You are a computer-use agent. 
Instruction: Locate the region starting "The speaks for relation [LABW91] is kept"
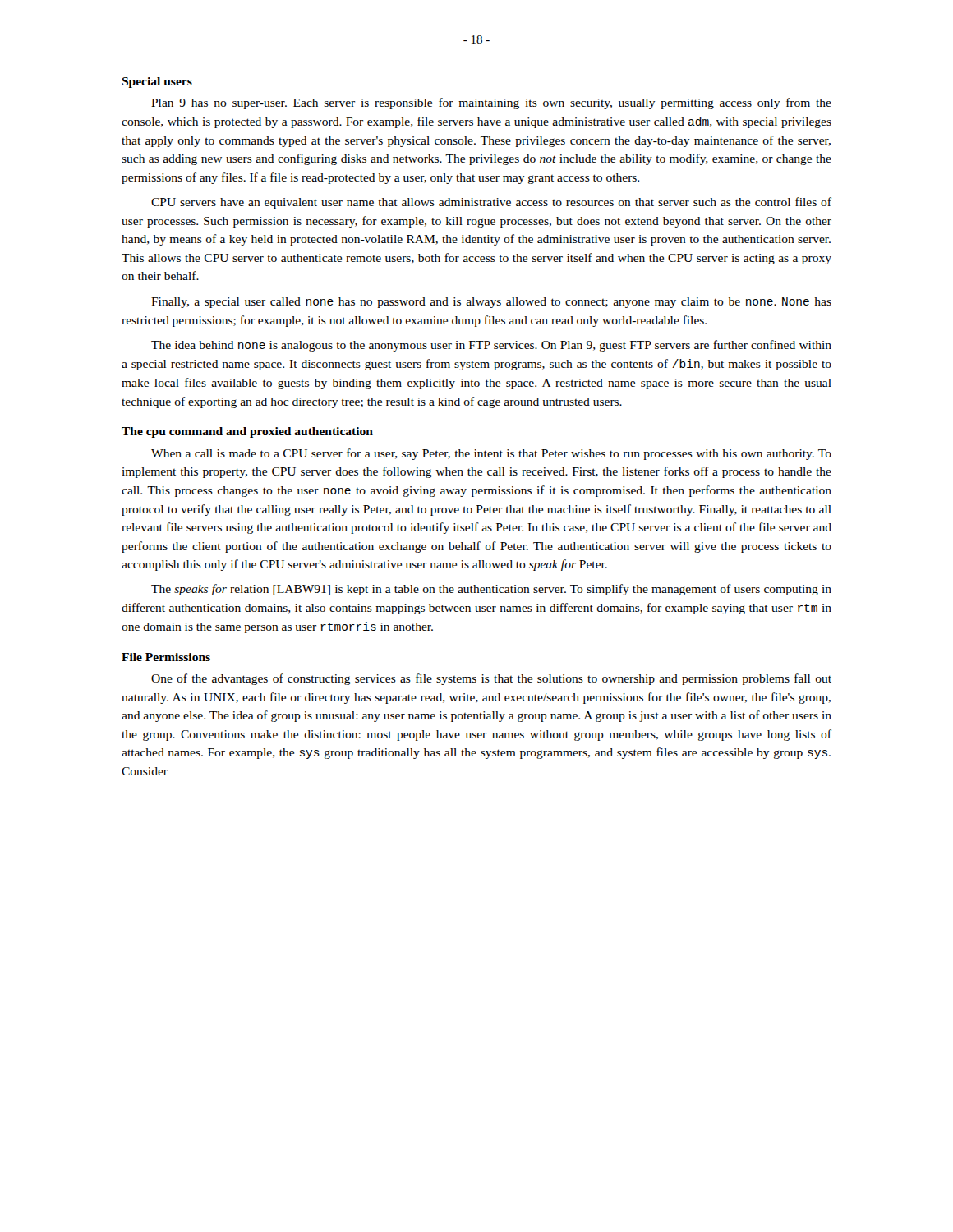coord(476,608)
